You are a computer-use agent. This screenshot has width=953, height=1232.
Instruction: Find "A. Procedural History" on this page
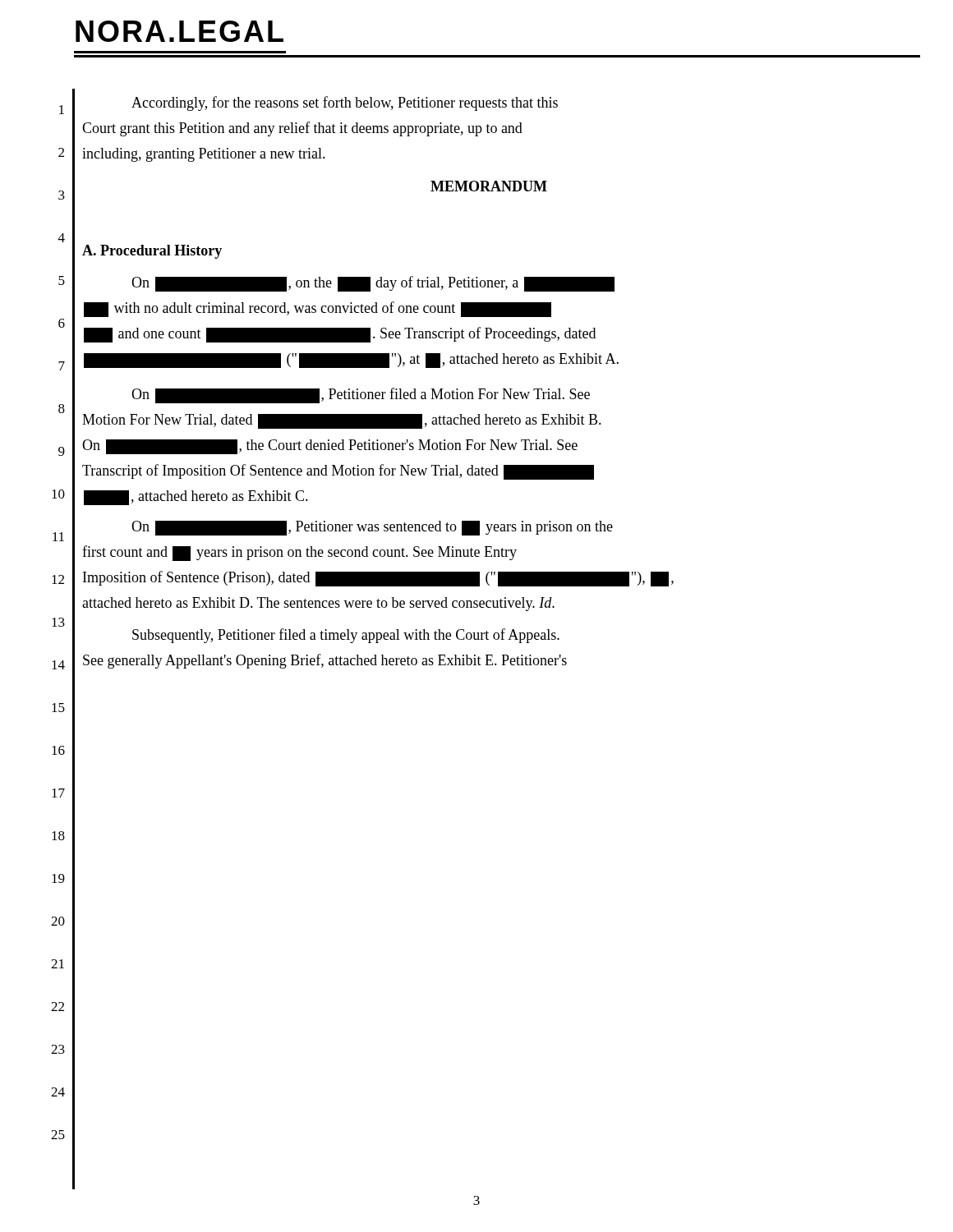[x=152, y=250]
